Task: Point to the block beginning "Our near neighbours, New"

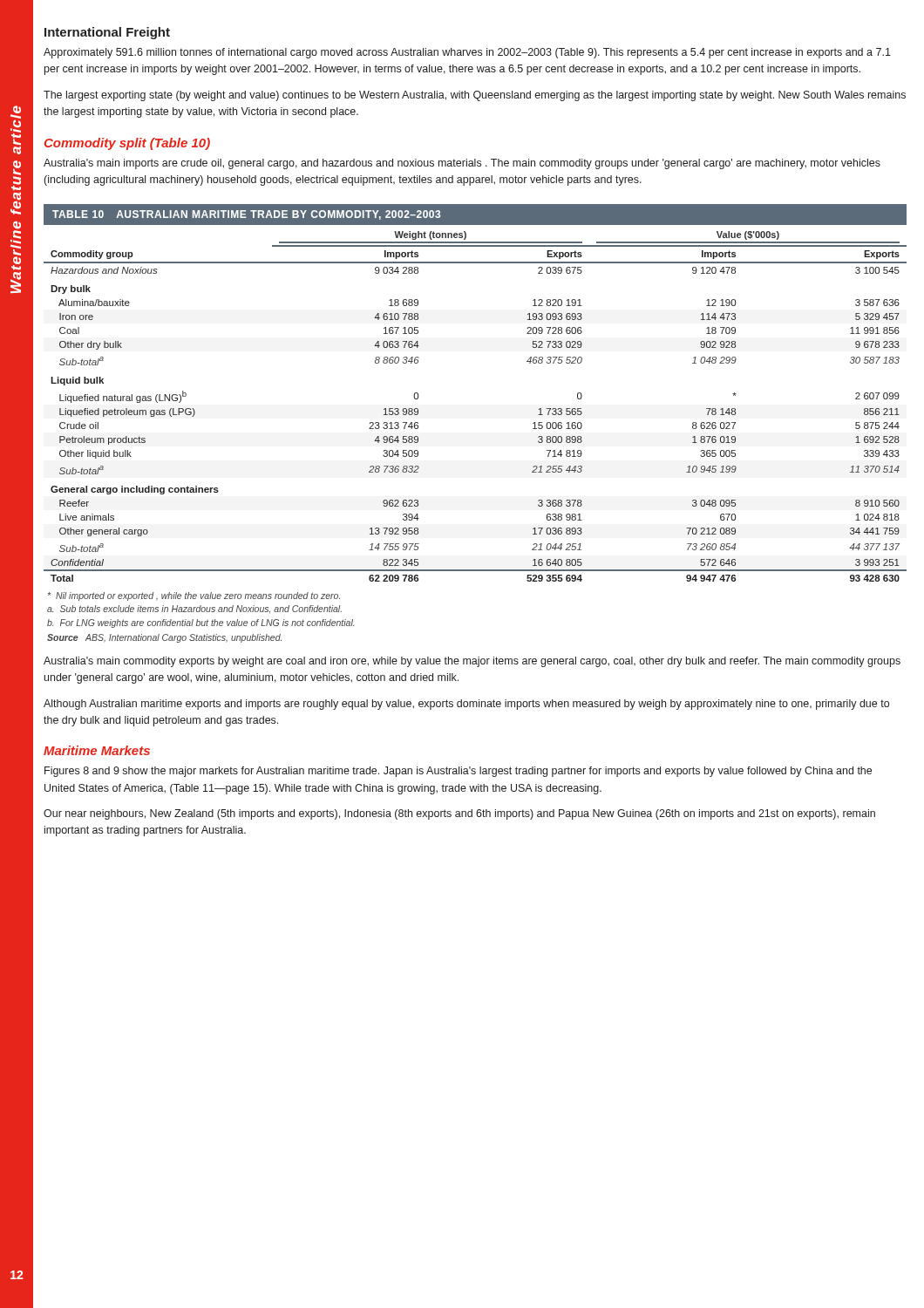Action: pos(460,822)
